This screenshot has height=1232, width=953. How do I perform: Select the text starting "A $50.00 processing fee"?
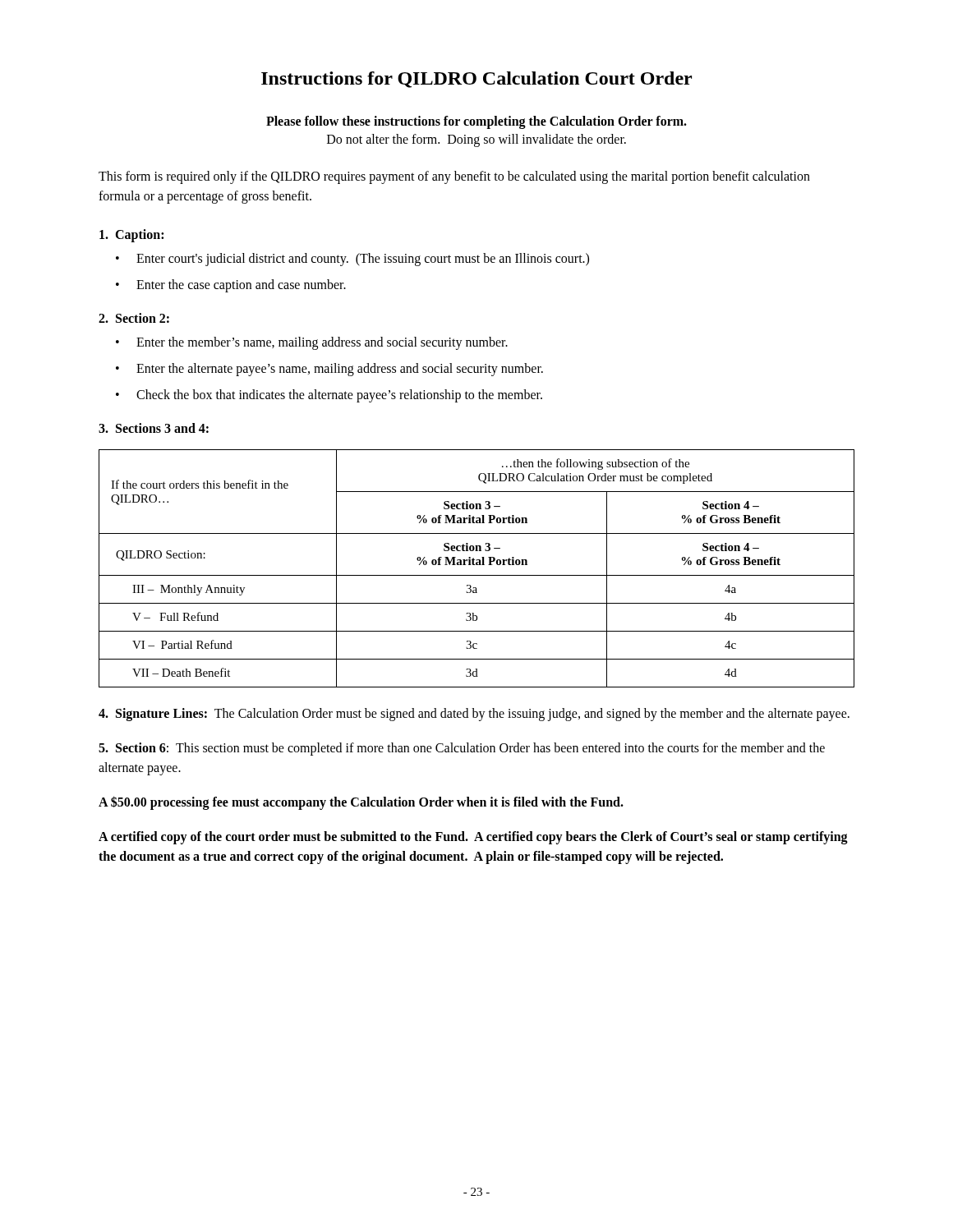coord(361,802)
